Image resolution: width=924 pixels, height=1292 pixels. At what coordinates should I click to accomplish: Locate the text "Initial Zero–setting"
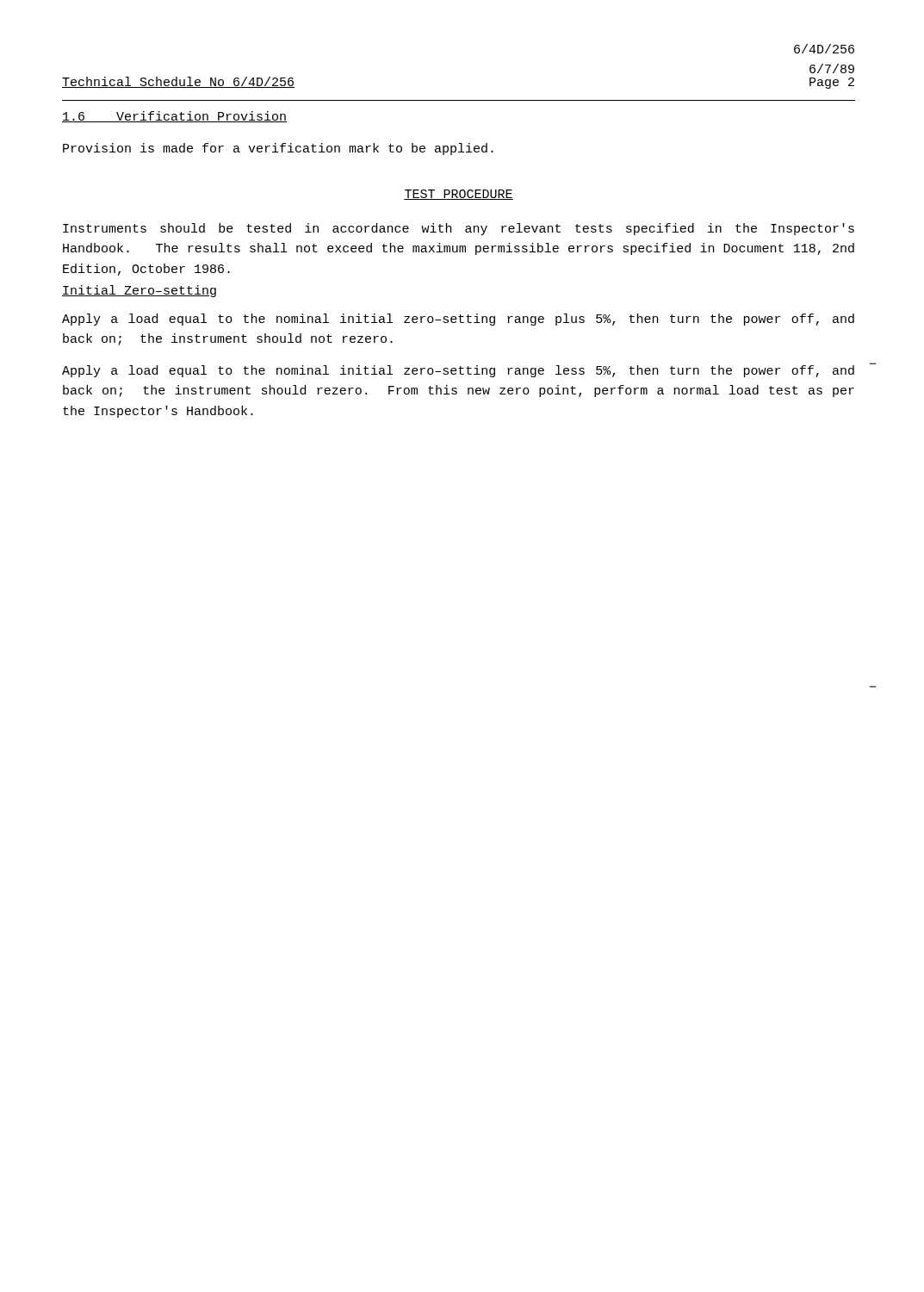point(140,292)
